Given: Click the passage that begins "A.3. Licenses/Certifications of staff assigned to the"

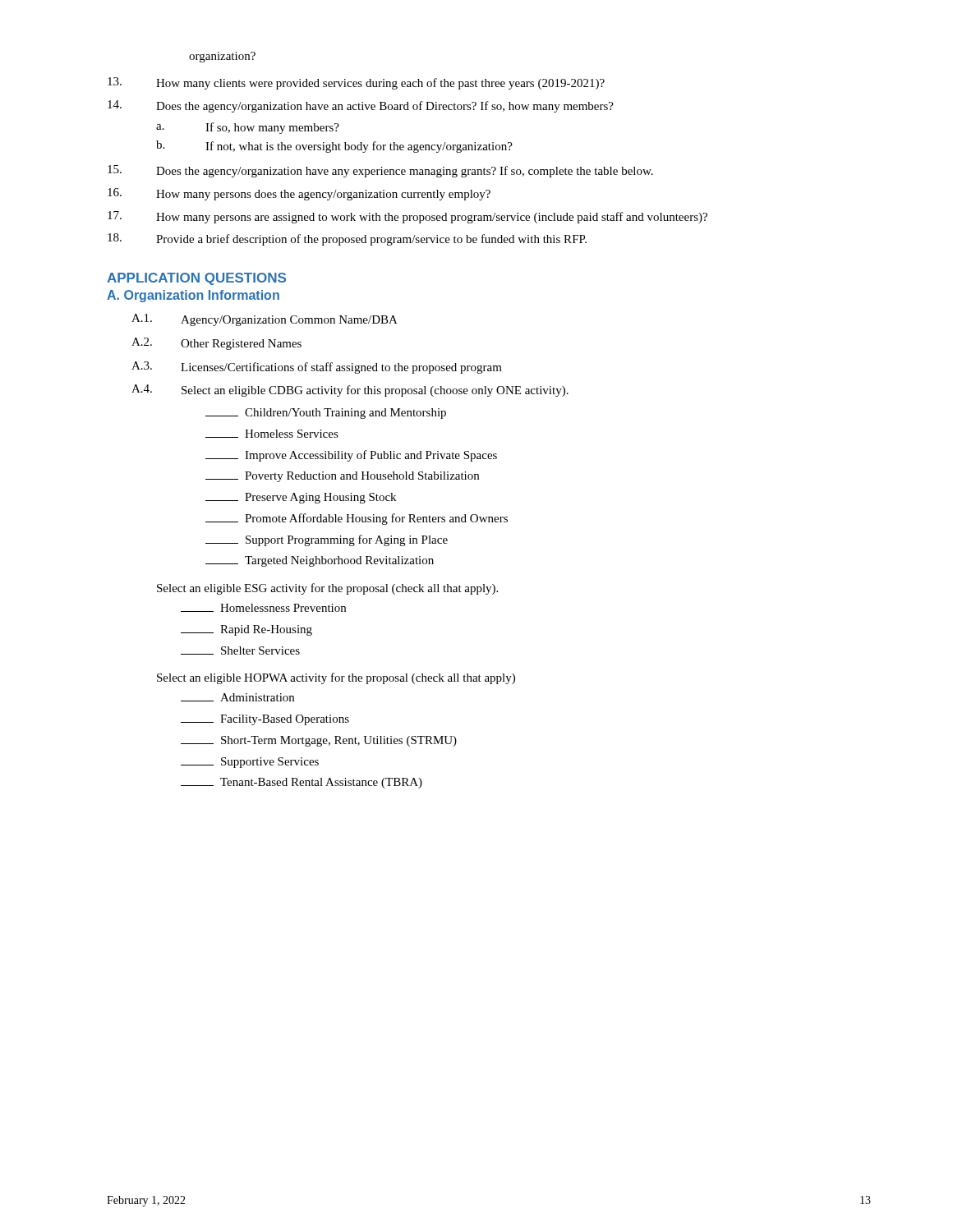Looking at the screenshot, I should click(501, 367).
